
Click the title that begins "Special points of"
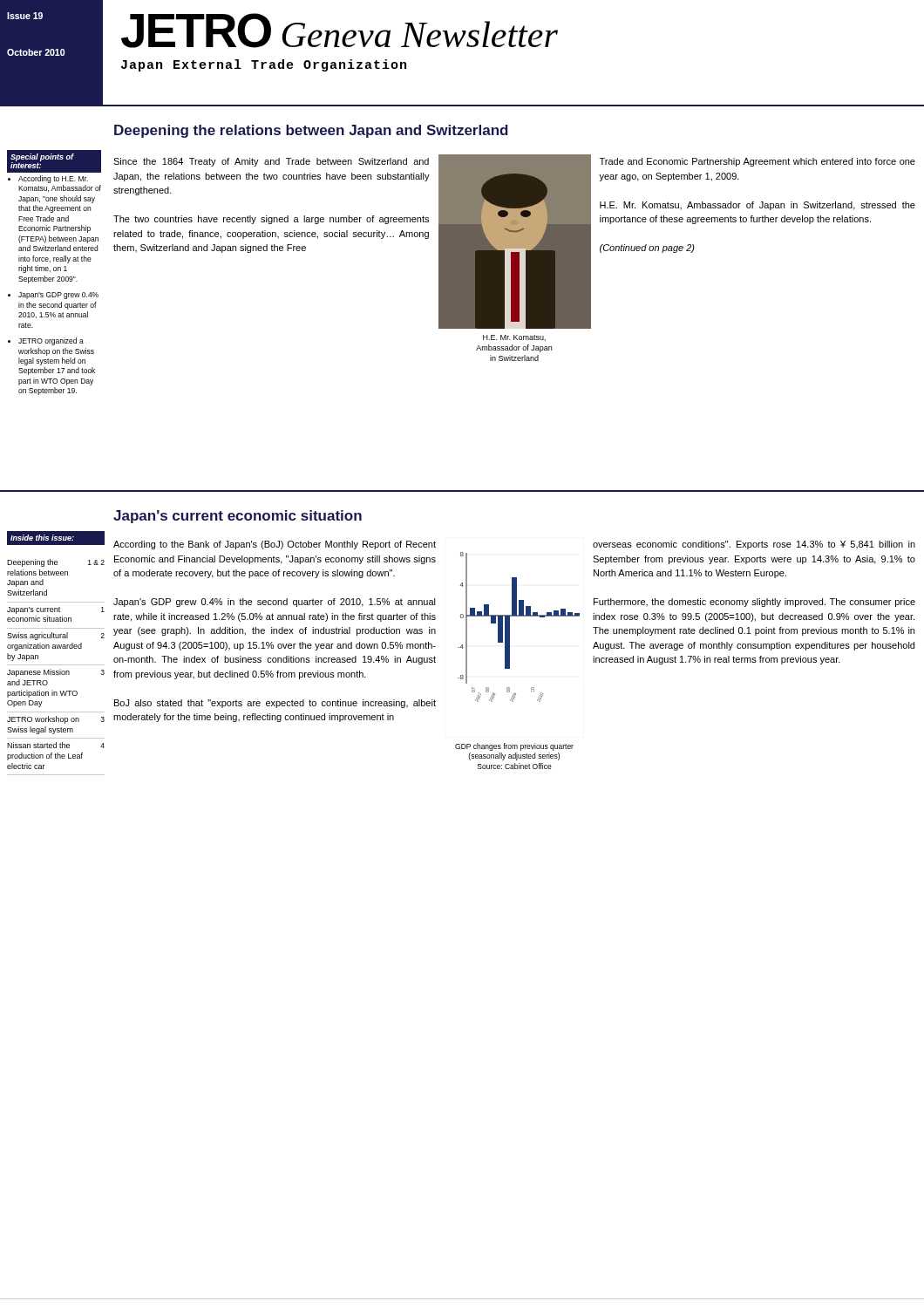pyautogui.click(x=54, y=161)
